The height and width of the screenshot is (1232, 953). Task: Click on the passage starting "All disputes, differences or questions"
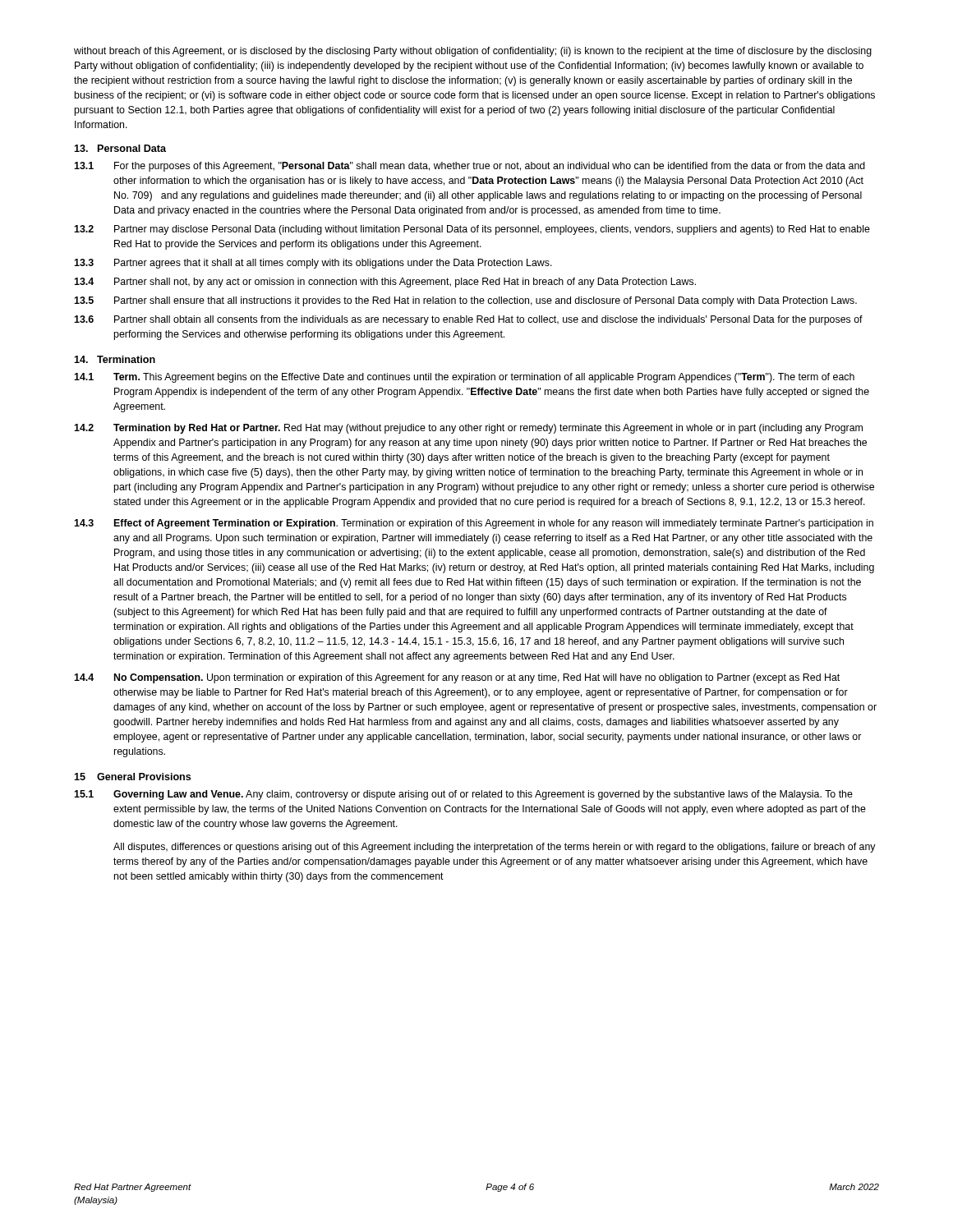coord(496,862)
